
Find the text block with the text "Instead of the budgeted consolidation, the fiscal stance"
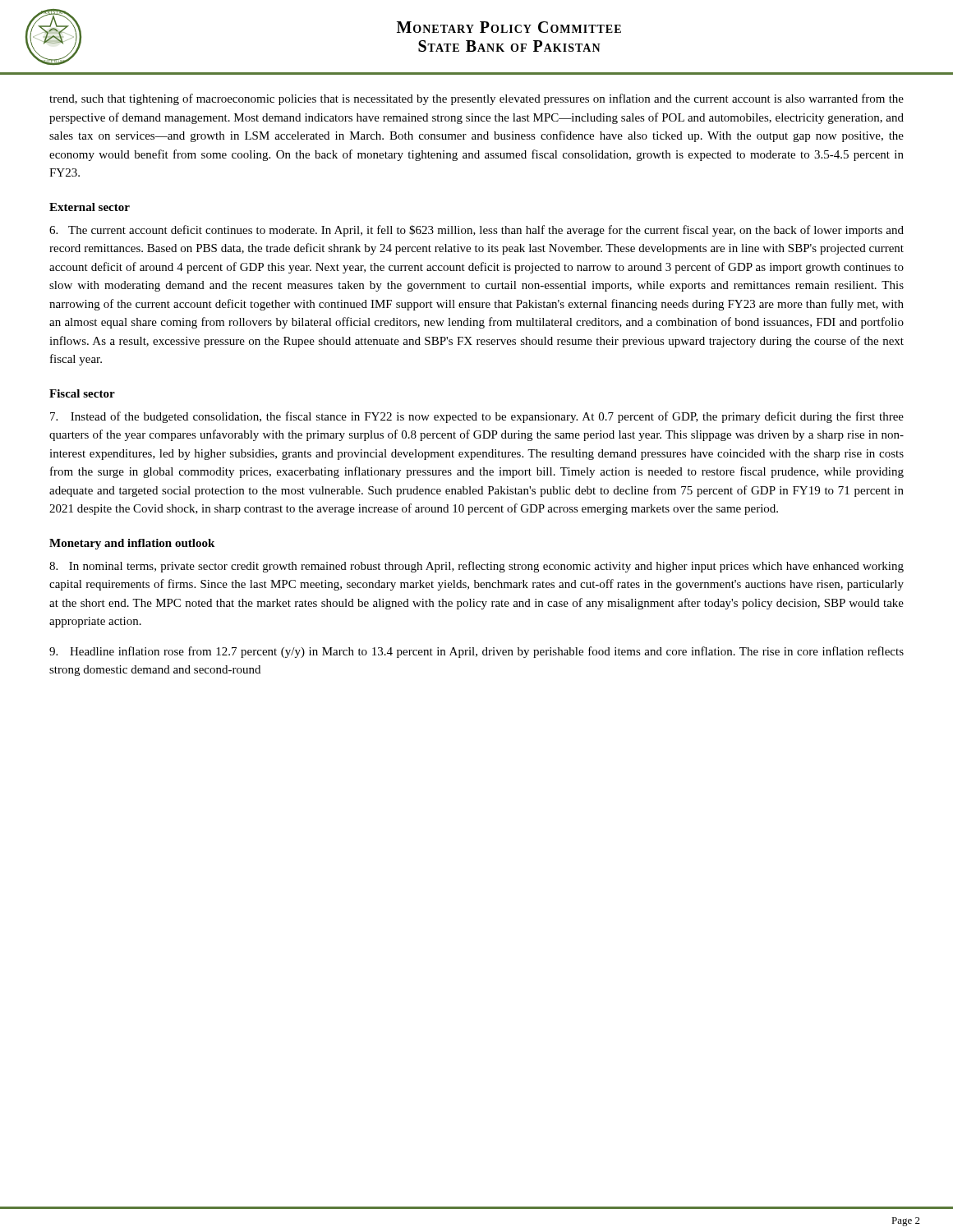pos(476,462)
